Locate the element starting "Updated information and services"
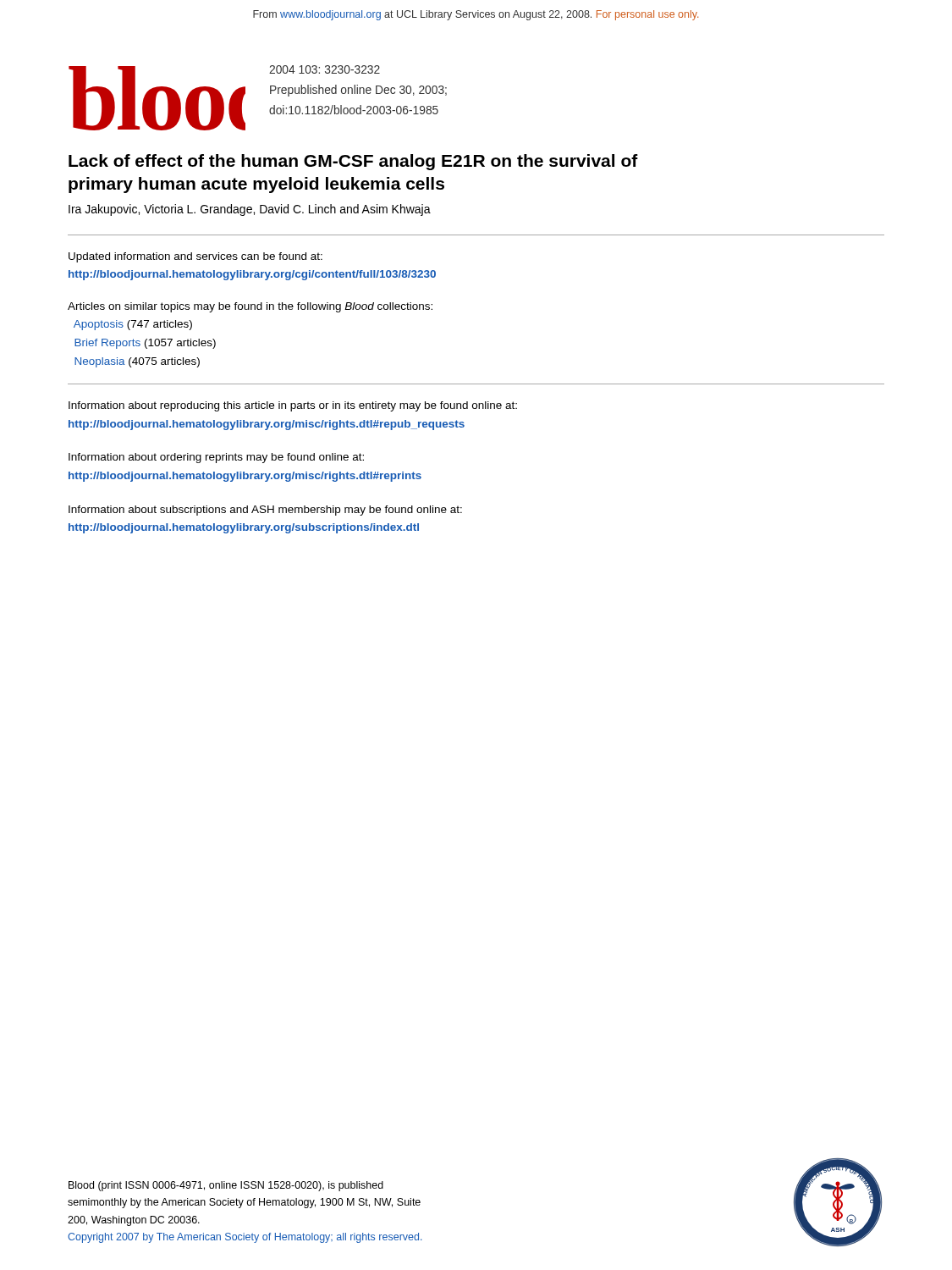The height and width of the screenshot is (1270, 952). coord(252,265)
